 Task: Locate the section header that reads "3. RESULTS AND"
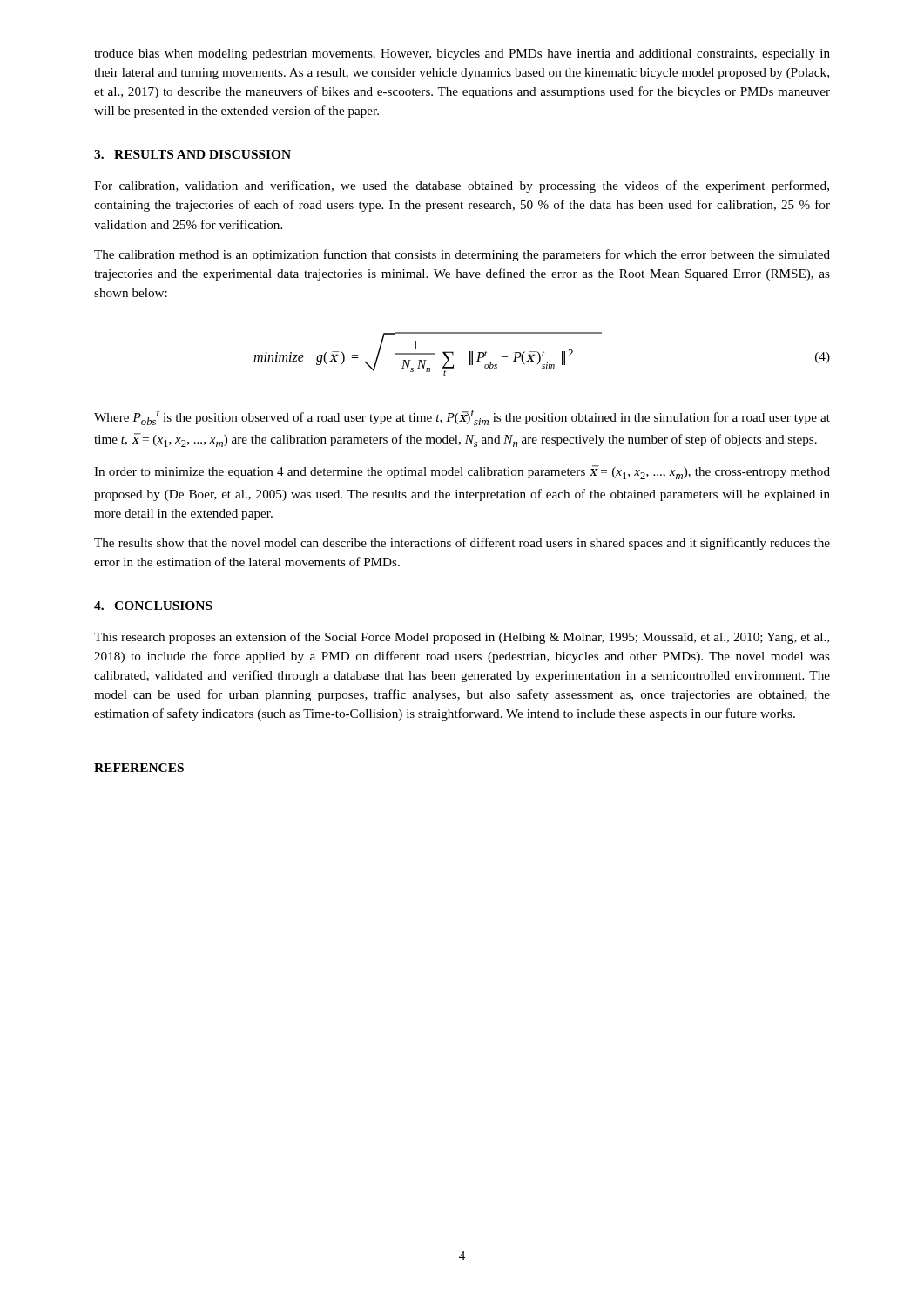pyautogui.click(x=193, y=154)
